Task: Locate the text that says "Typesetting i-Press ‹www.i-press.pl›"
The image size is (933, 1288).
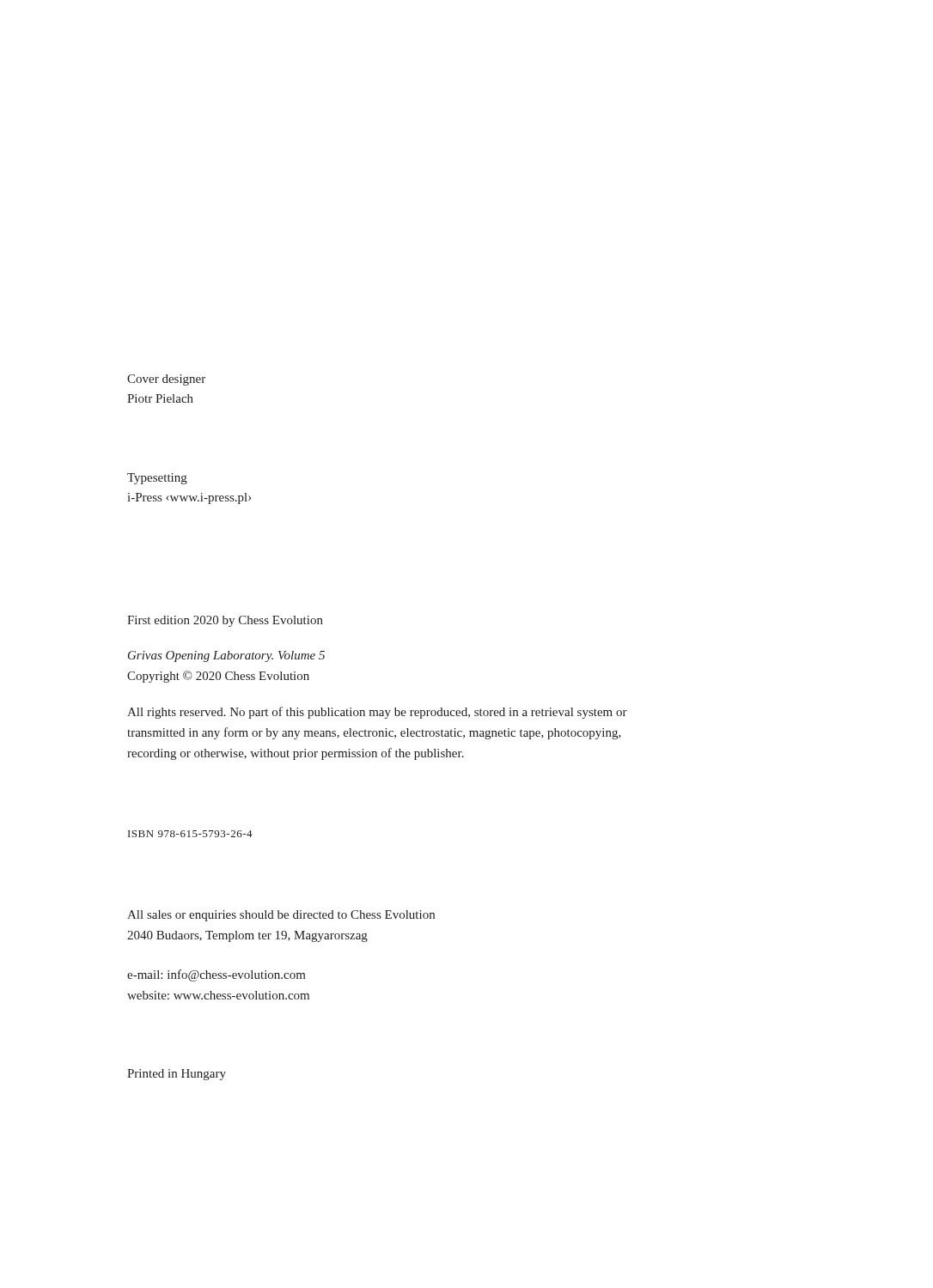Action: (190, 487)
